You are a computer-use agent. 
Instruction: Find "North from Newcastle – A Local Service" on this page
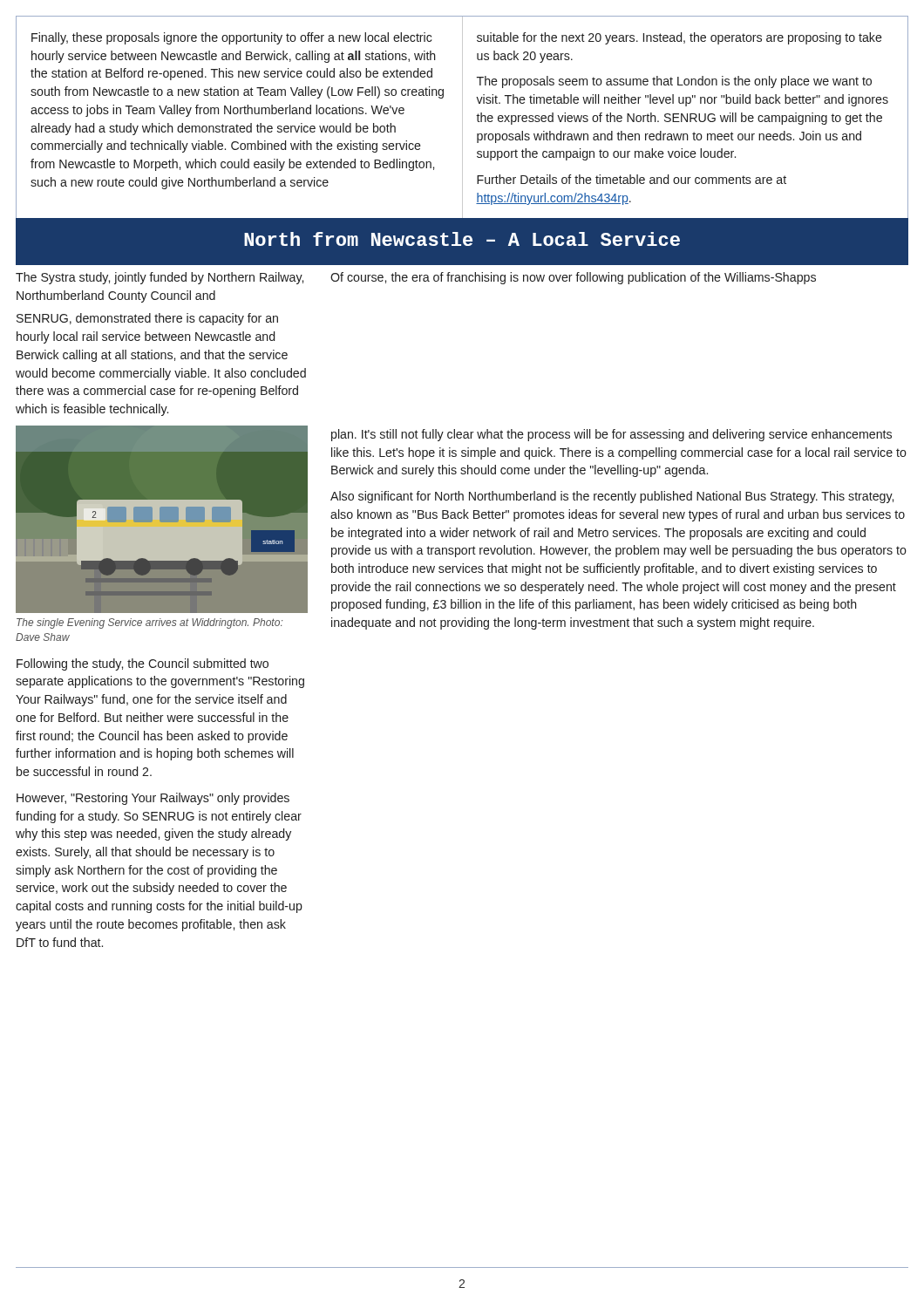coord(462,241)
